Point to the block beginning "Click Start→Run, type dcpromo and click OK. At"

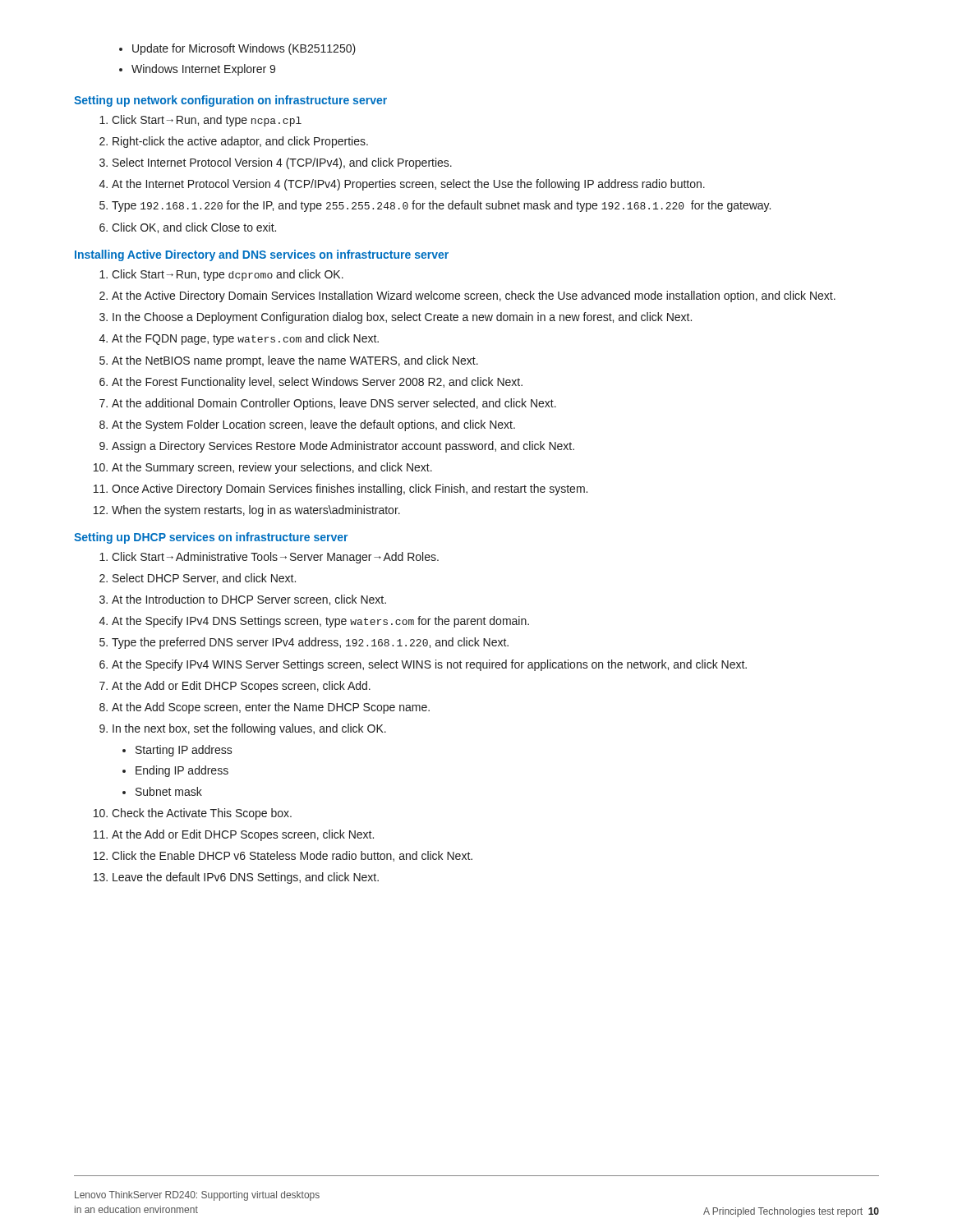tap(484, 392)
